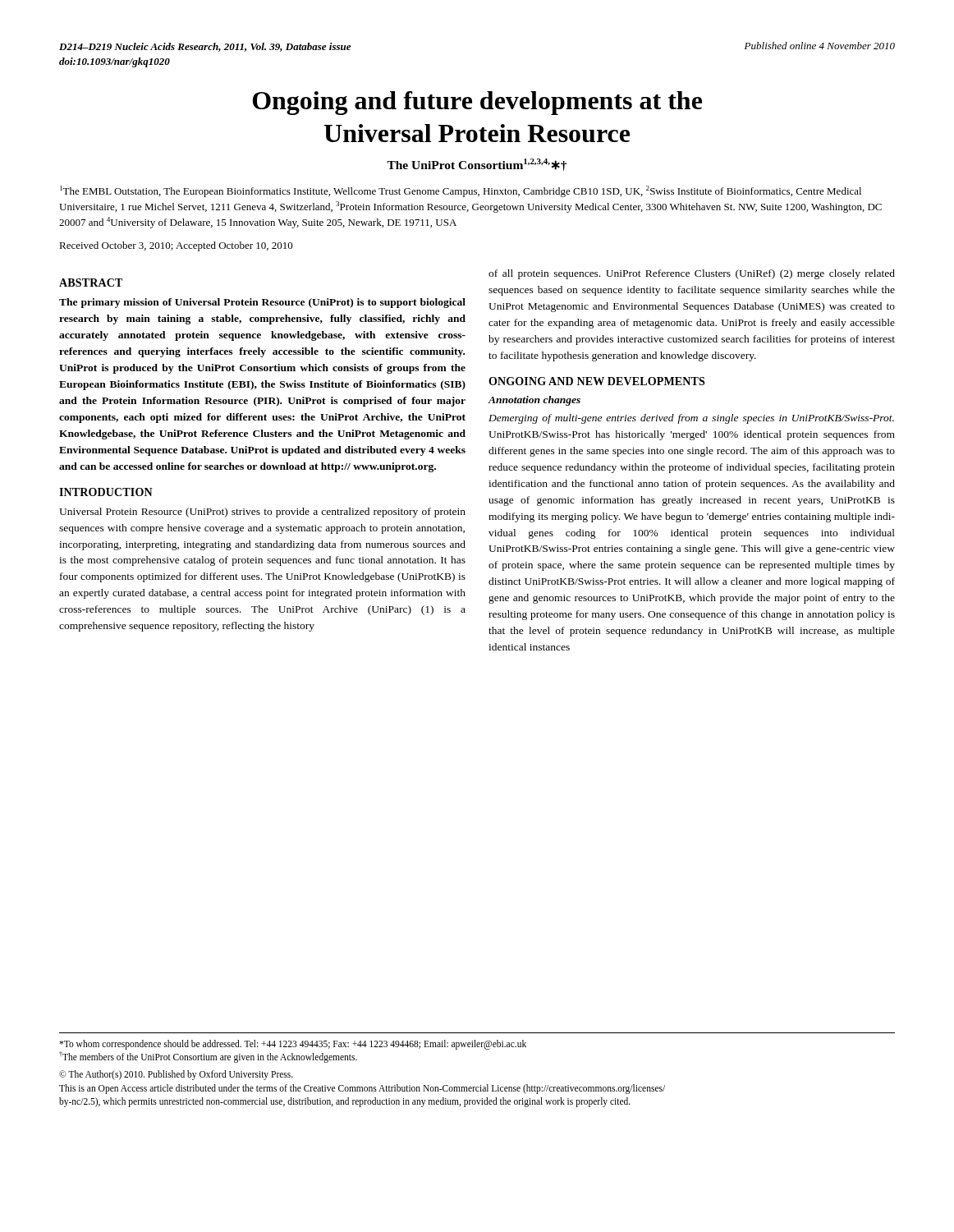Find "The UniProt Consortium1,2,3,4,∗†" on this page

(477, 165)
